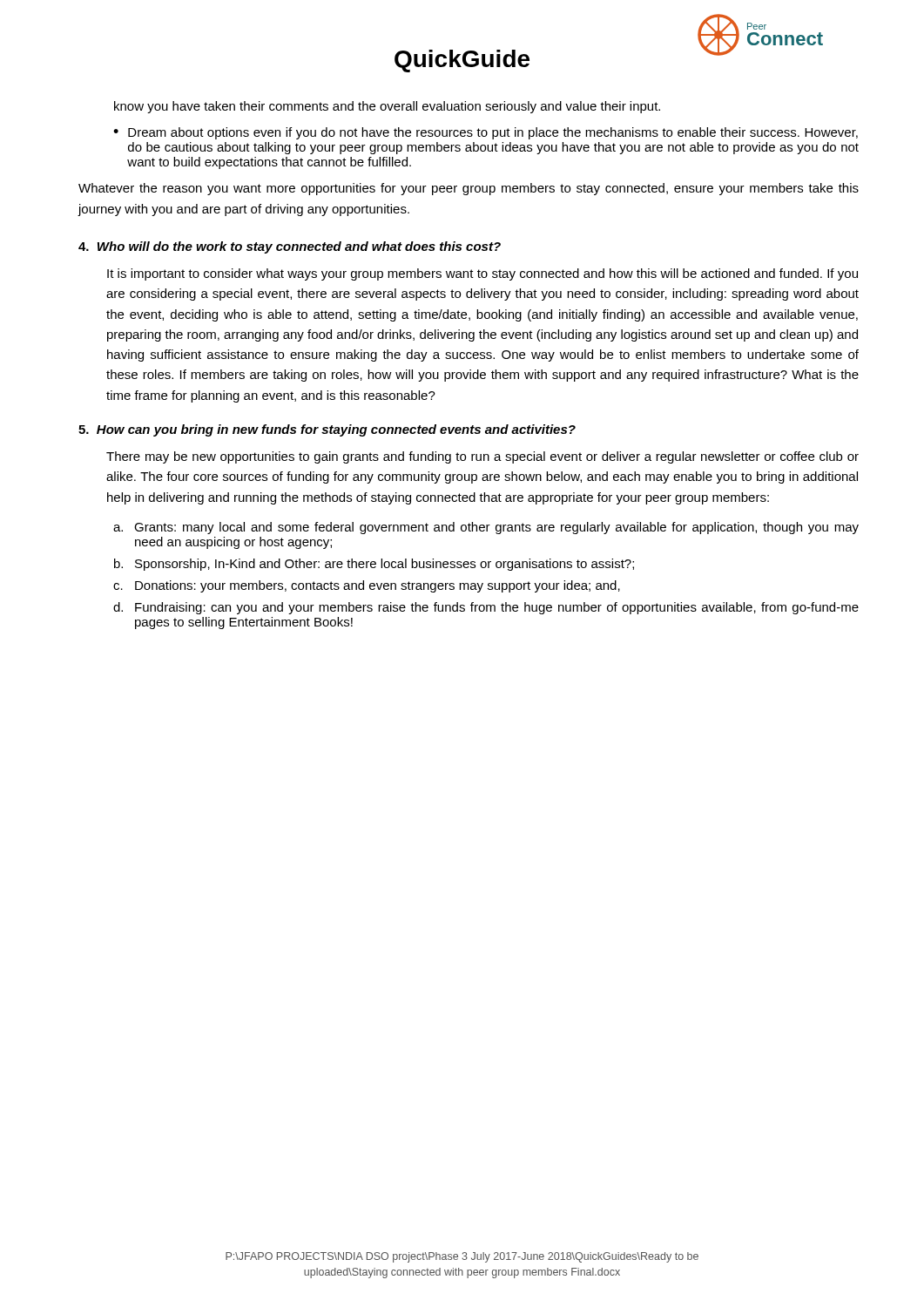The height and width of the screenshot is (1307, 924).
Task: Click on the passage starting "d. Fundraising: can you and your members"
Action: click(486, 614)
